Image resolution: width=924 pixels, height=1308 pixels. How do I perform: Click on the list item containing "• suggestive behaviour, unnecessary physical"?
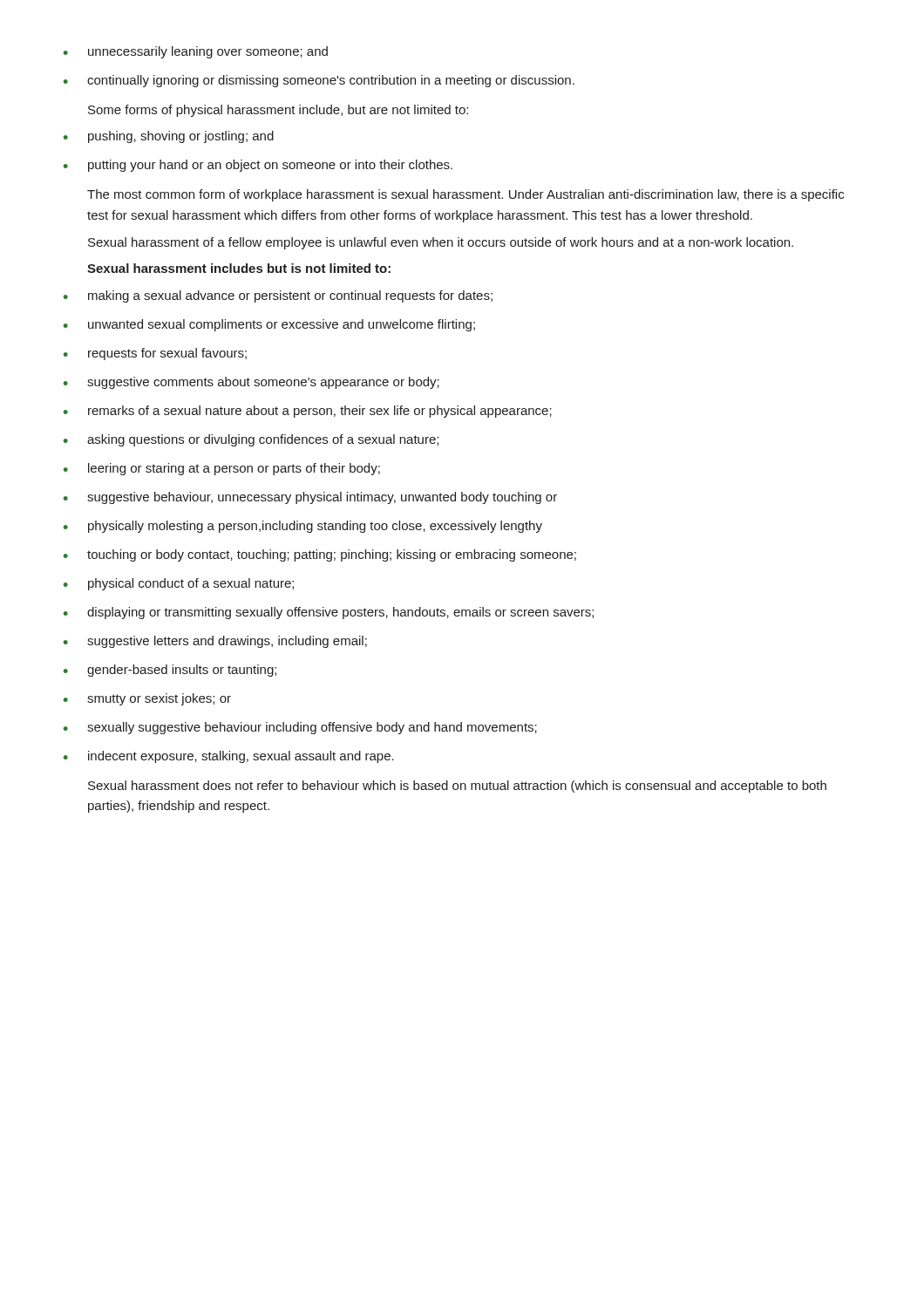tap(462, 499)
